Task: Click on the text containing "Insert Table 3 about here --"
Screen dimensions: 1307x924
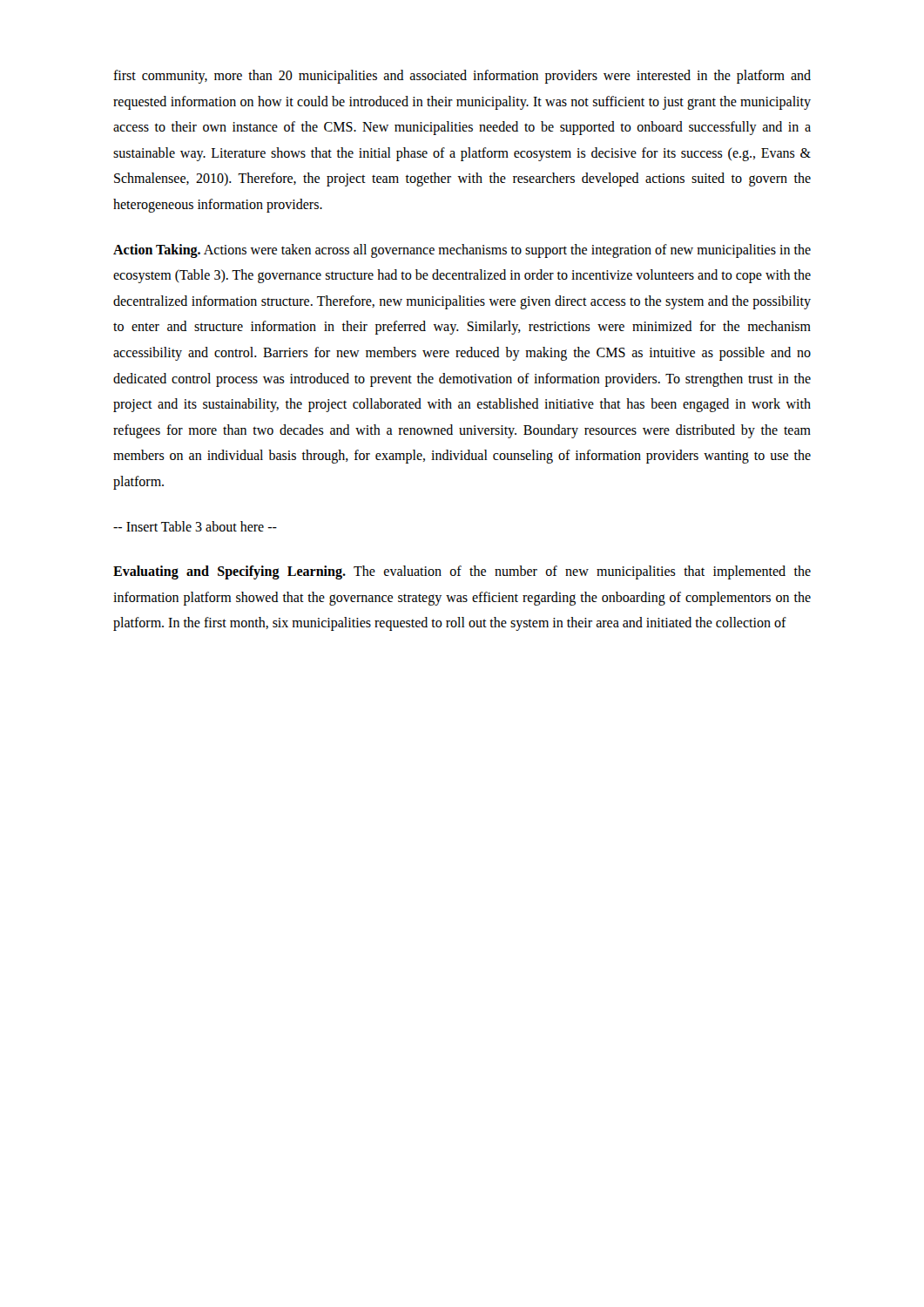Action: pyautogui.click(x=195, y=526)
